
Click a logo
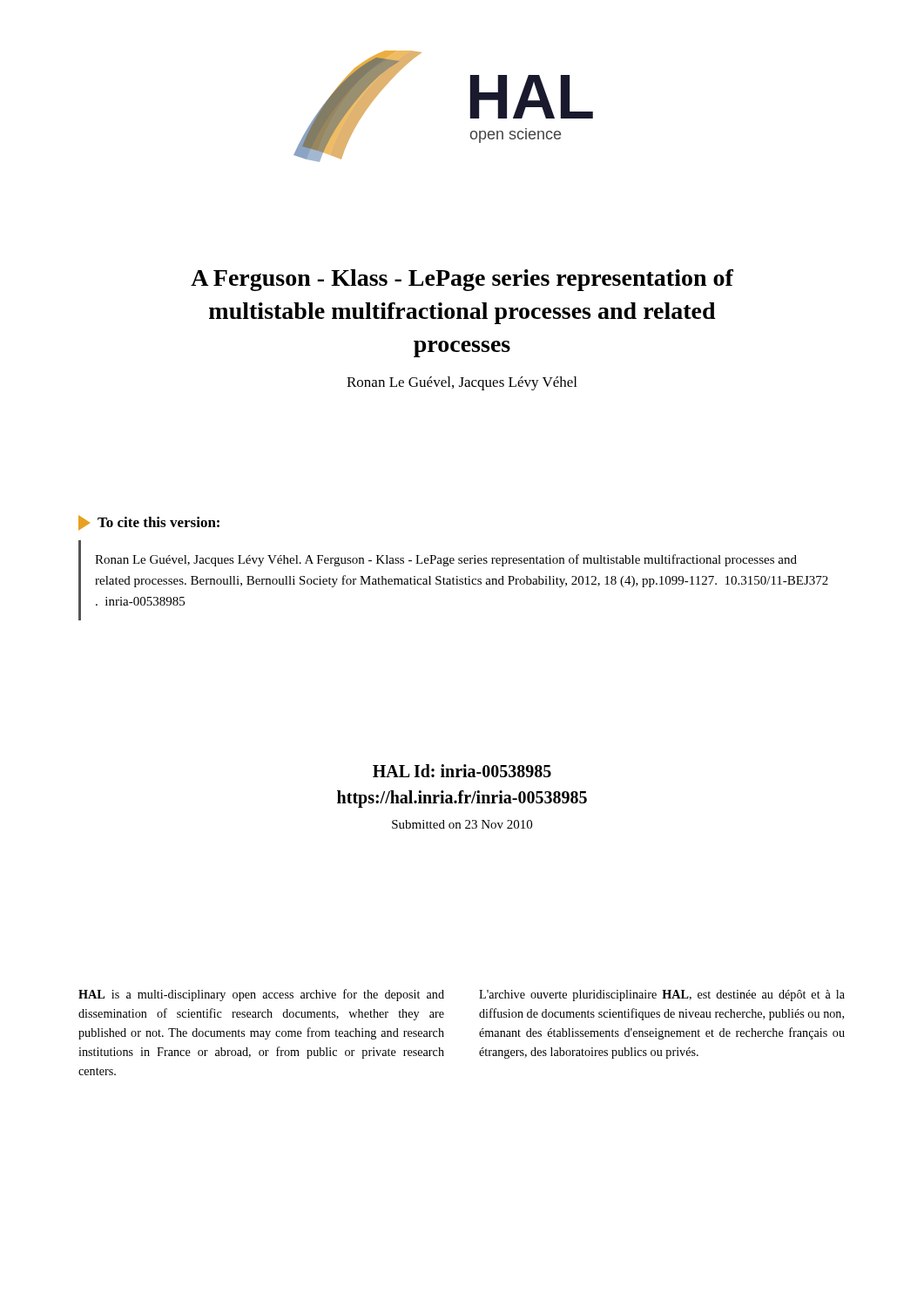pyautogui.click(x=462, y=103)
